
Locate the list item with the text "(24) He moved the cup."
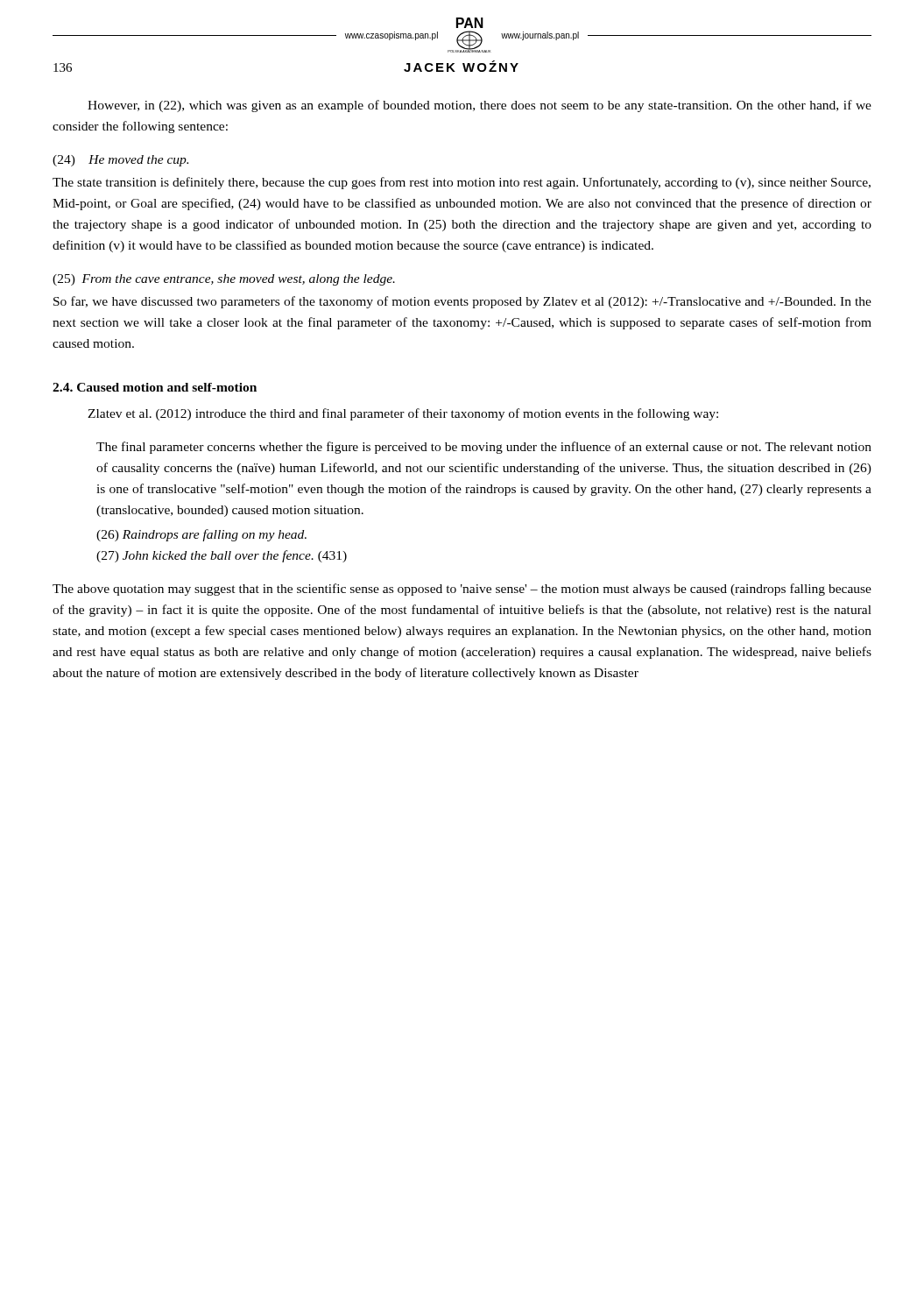coord(120,161)
